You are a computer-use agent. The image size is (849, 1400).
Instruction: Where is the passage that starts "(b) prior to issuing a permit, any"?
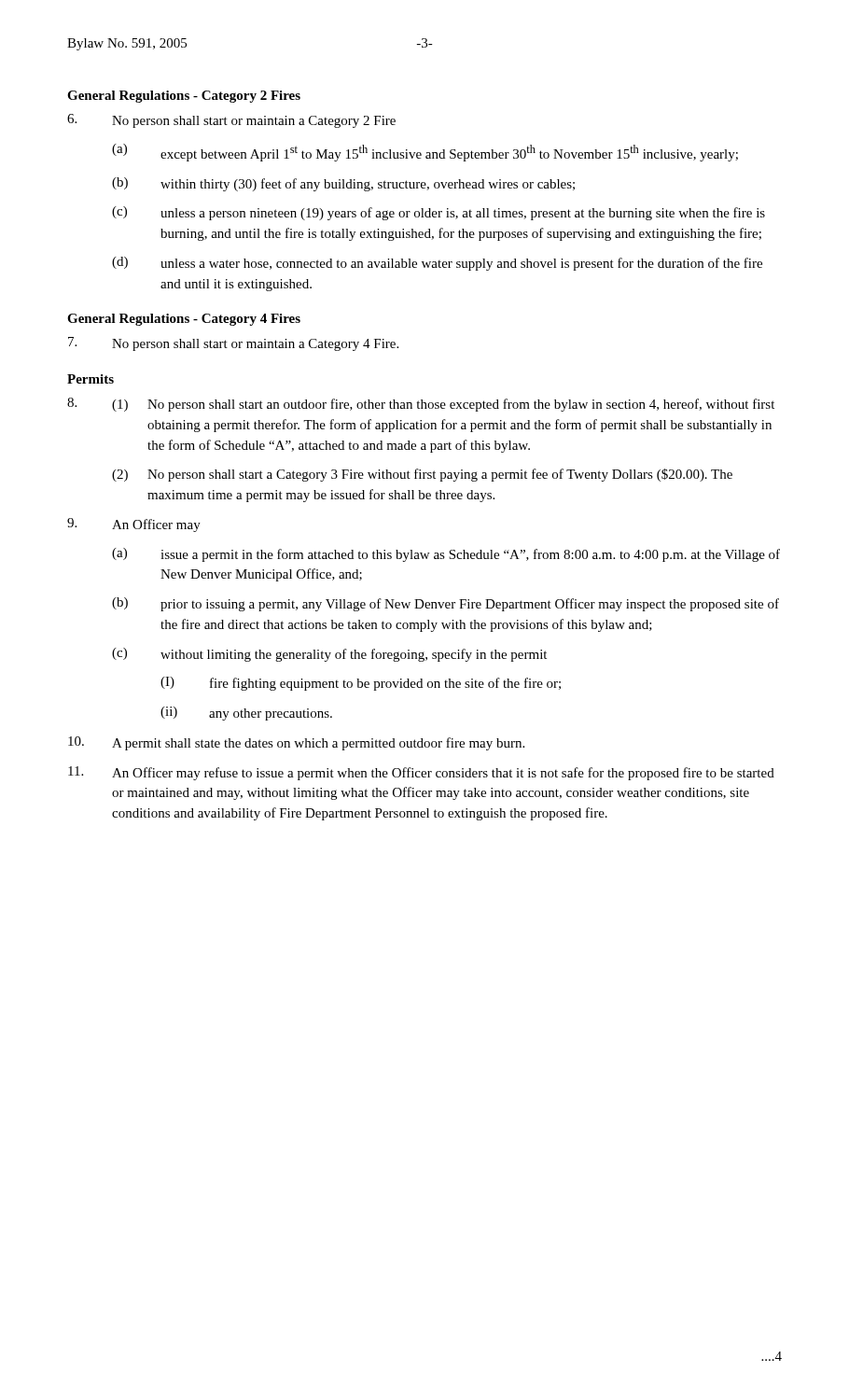pos(447,615)
